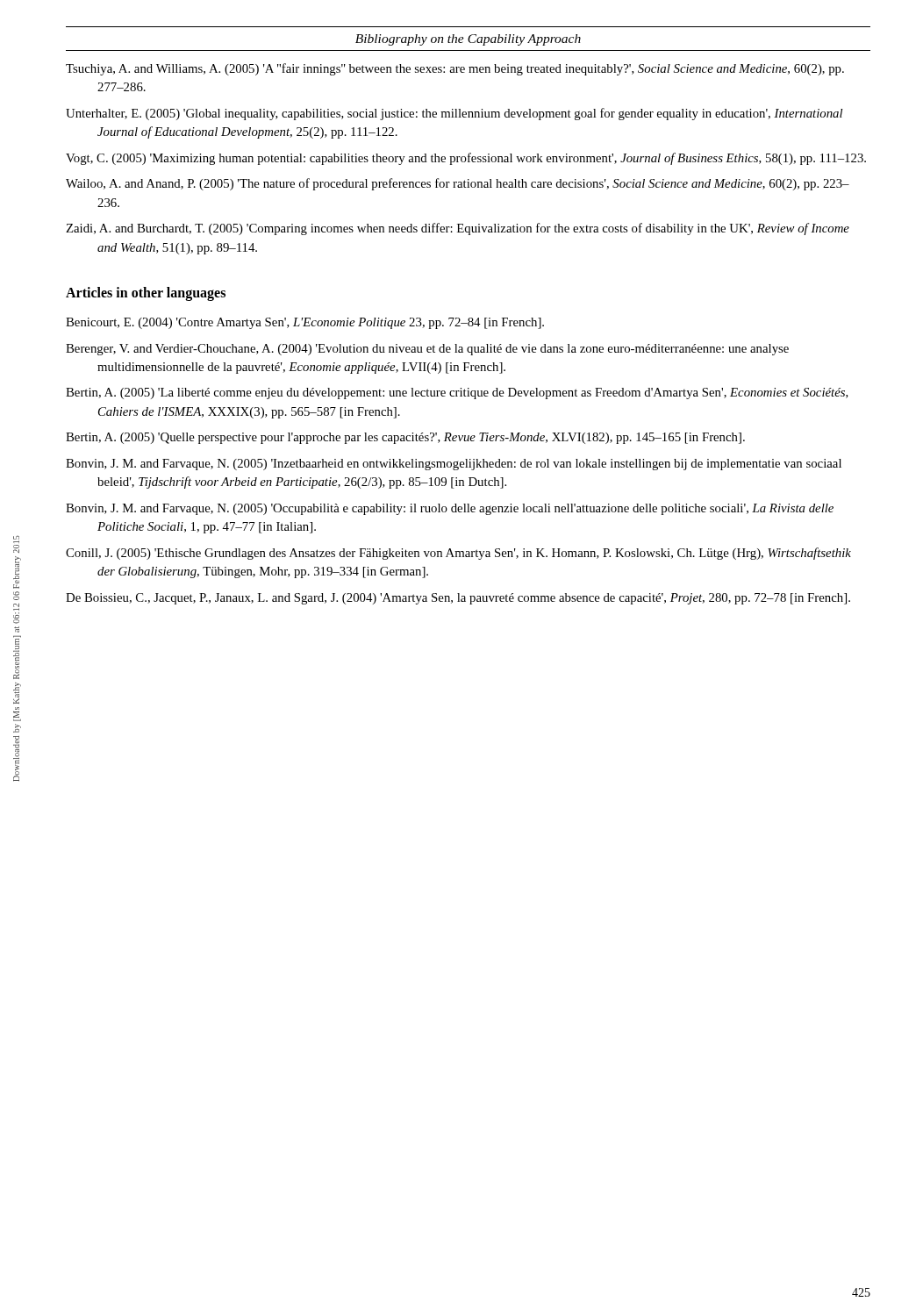Locate the element starting "Zaidi, A. and Burchardt, T. (2005) 'Comparing"
This screenshot has height=1316, width=923.
pyautogui.click(x=458, y=238)
